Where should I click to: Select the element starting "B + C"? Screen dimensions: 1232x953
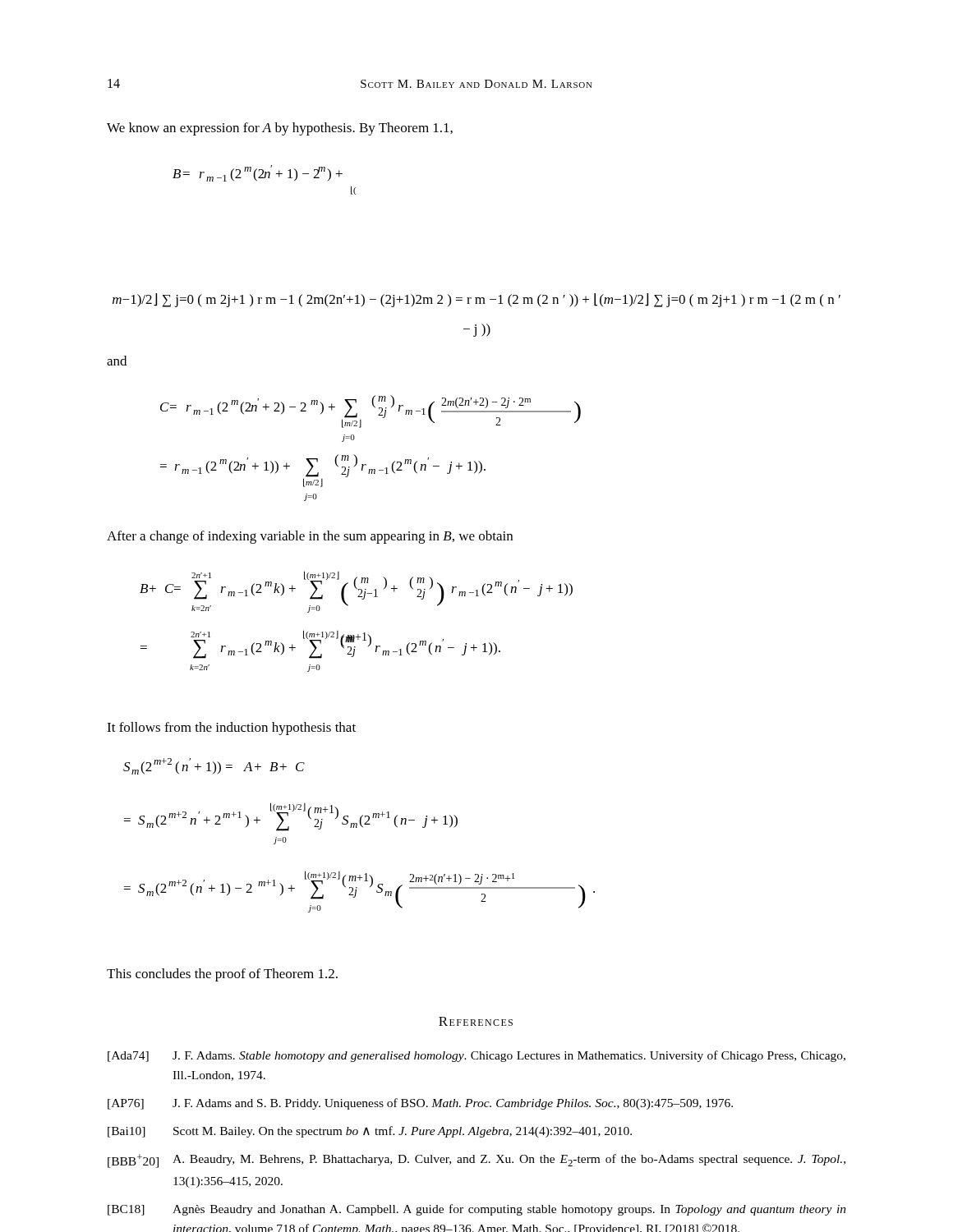tap(476, 627)
